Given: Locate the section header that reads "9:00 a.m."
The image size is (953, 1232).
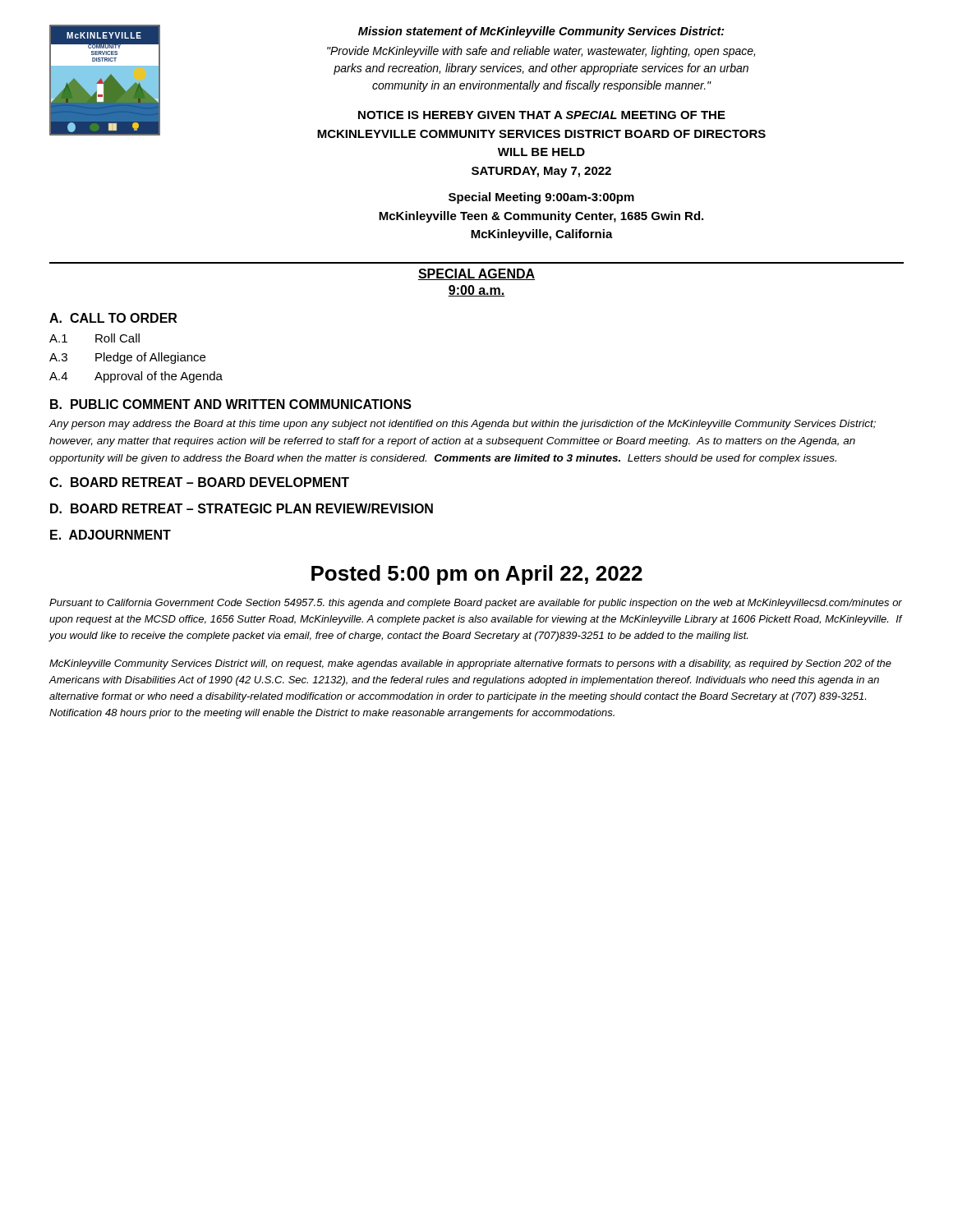Looking at the screenshot, I should [476, 290].
